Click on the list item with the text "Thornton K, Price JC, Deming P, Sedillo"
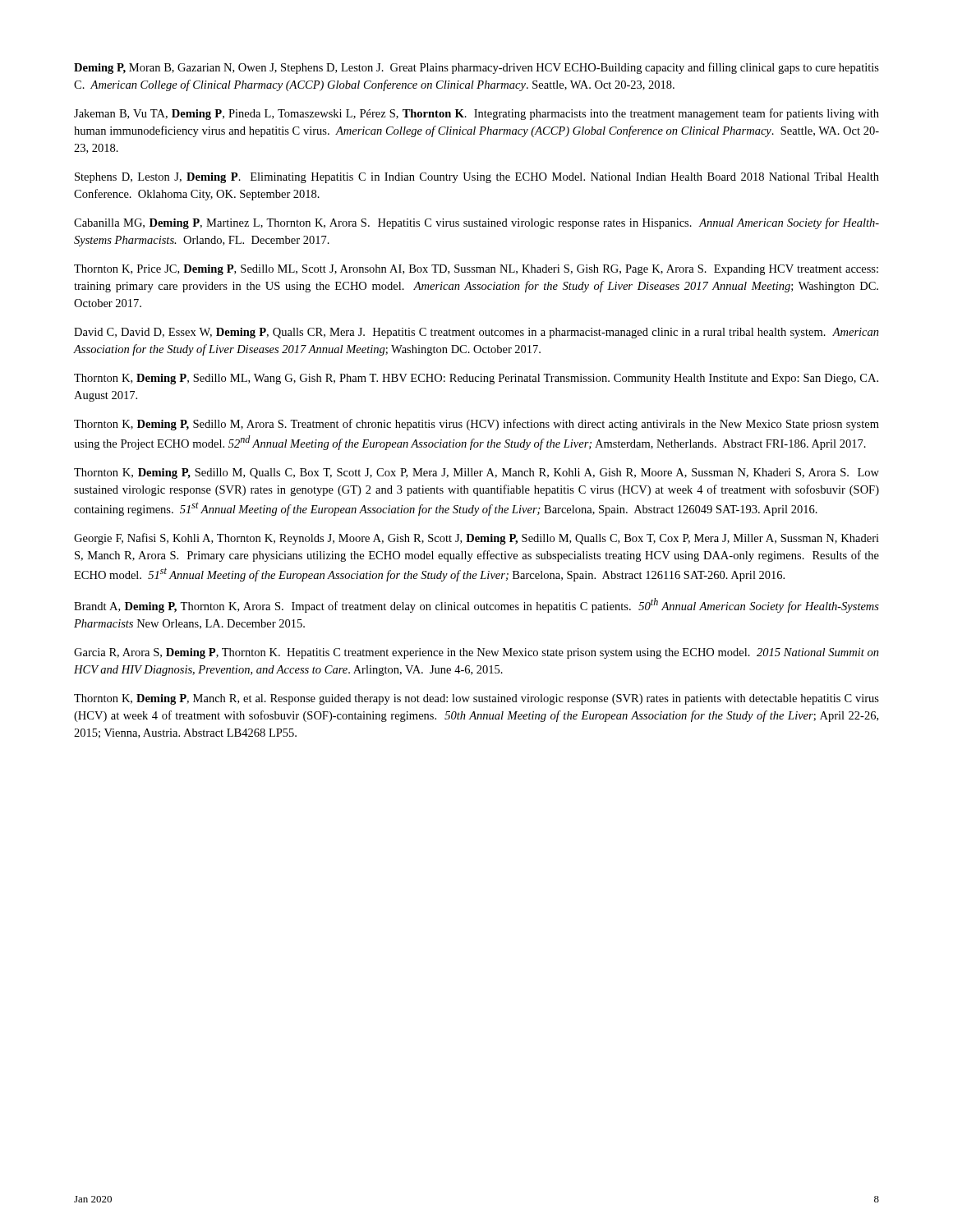Screen dimensions: 1232x953 pos(476,286)
